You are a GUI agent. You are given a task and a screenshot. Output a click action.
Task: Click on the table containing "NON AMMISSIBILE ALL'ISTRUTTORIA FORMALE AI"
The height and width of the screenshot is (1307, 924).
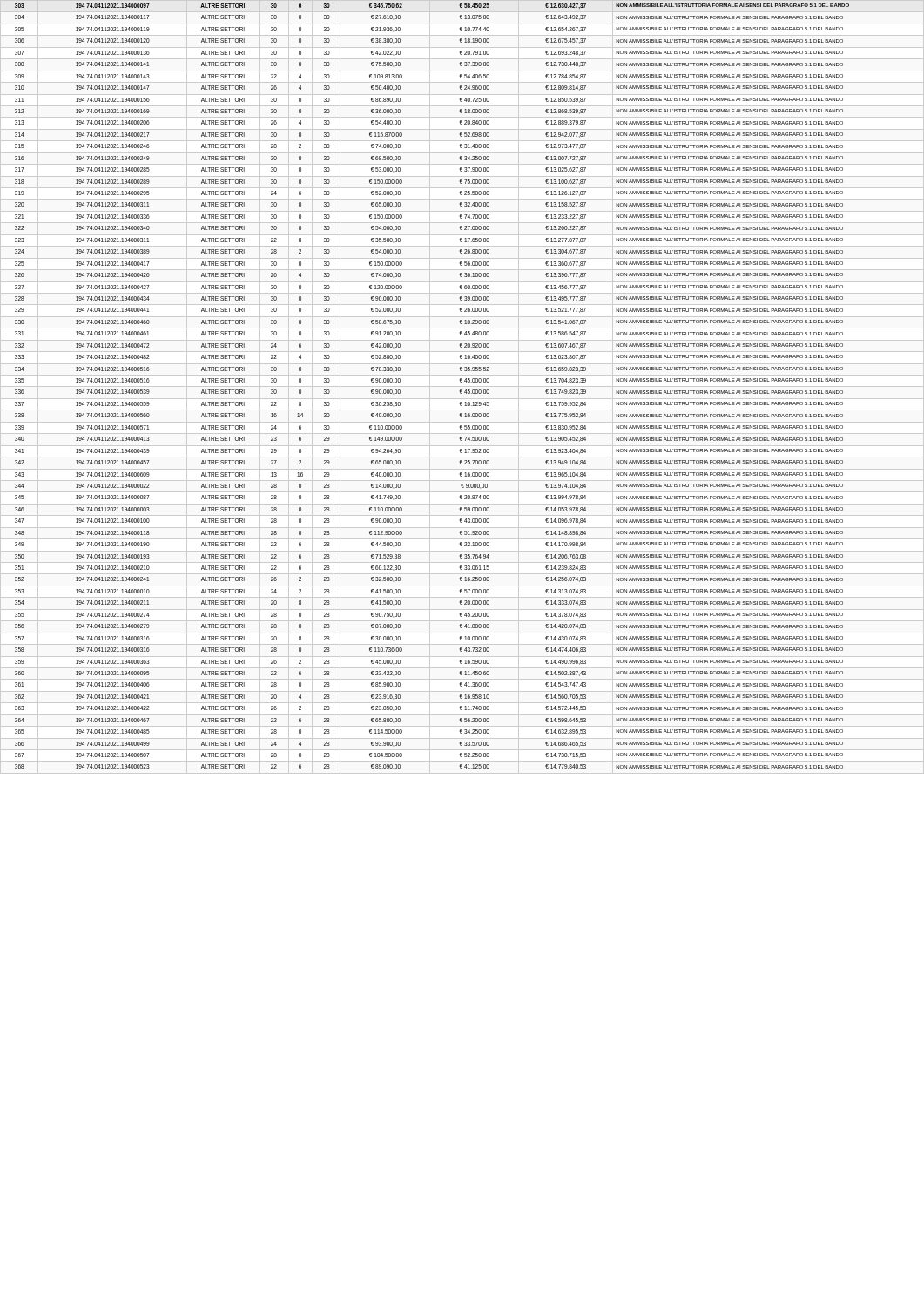(x=462, y=387)
